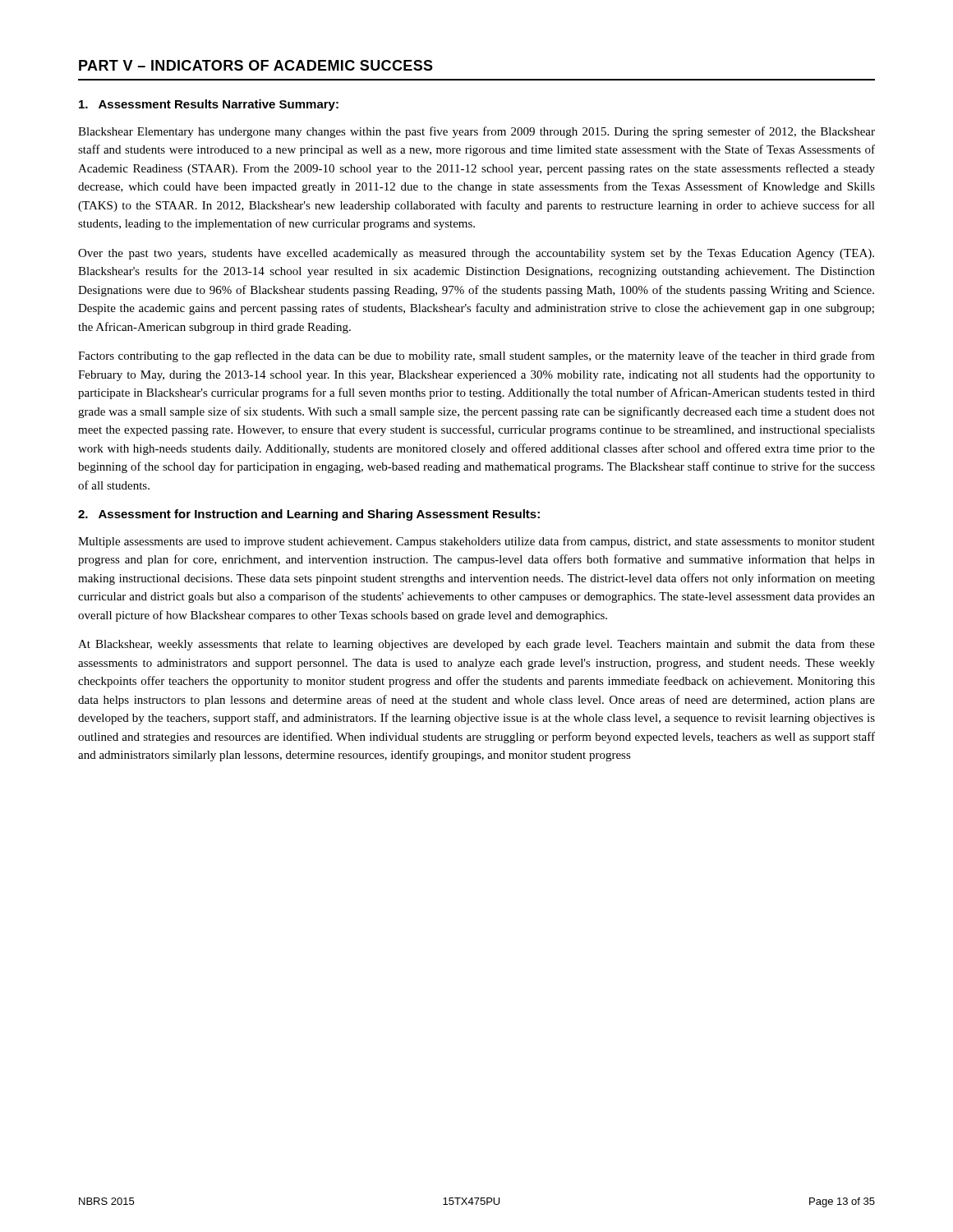Where does it say "1. Assessment Results Narrative Summary:"?
This screenshot has width=953, height=1232.
pyautogui.click(x=209, y=105)
